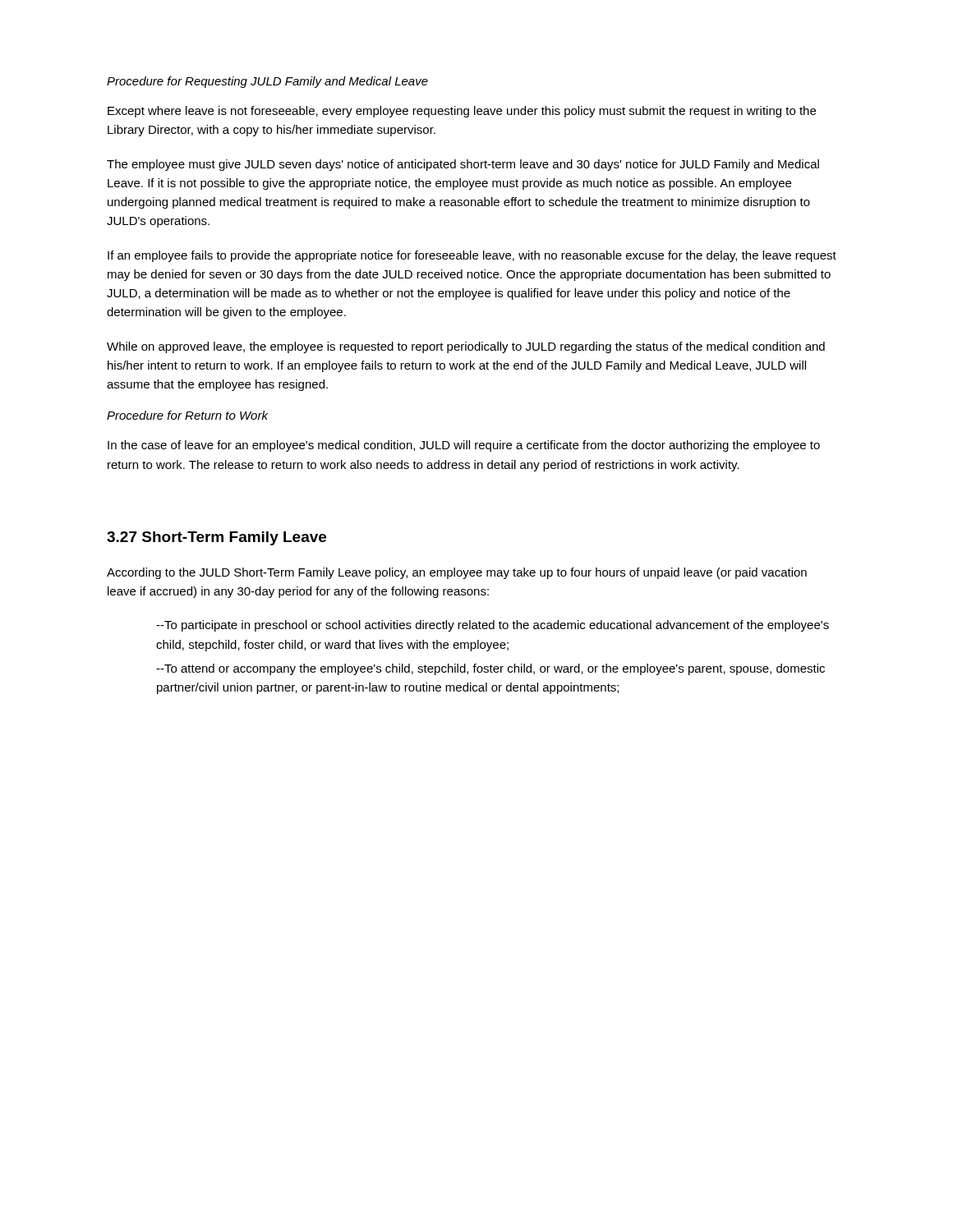Locate the text starting "In the case of leave for an employee's"
Image resolution: width=953 pixels, height=1232 pixels.
click(x=472, y=455)
